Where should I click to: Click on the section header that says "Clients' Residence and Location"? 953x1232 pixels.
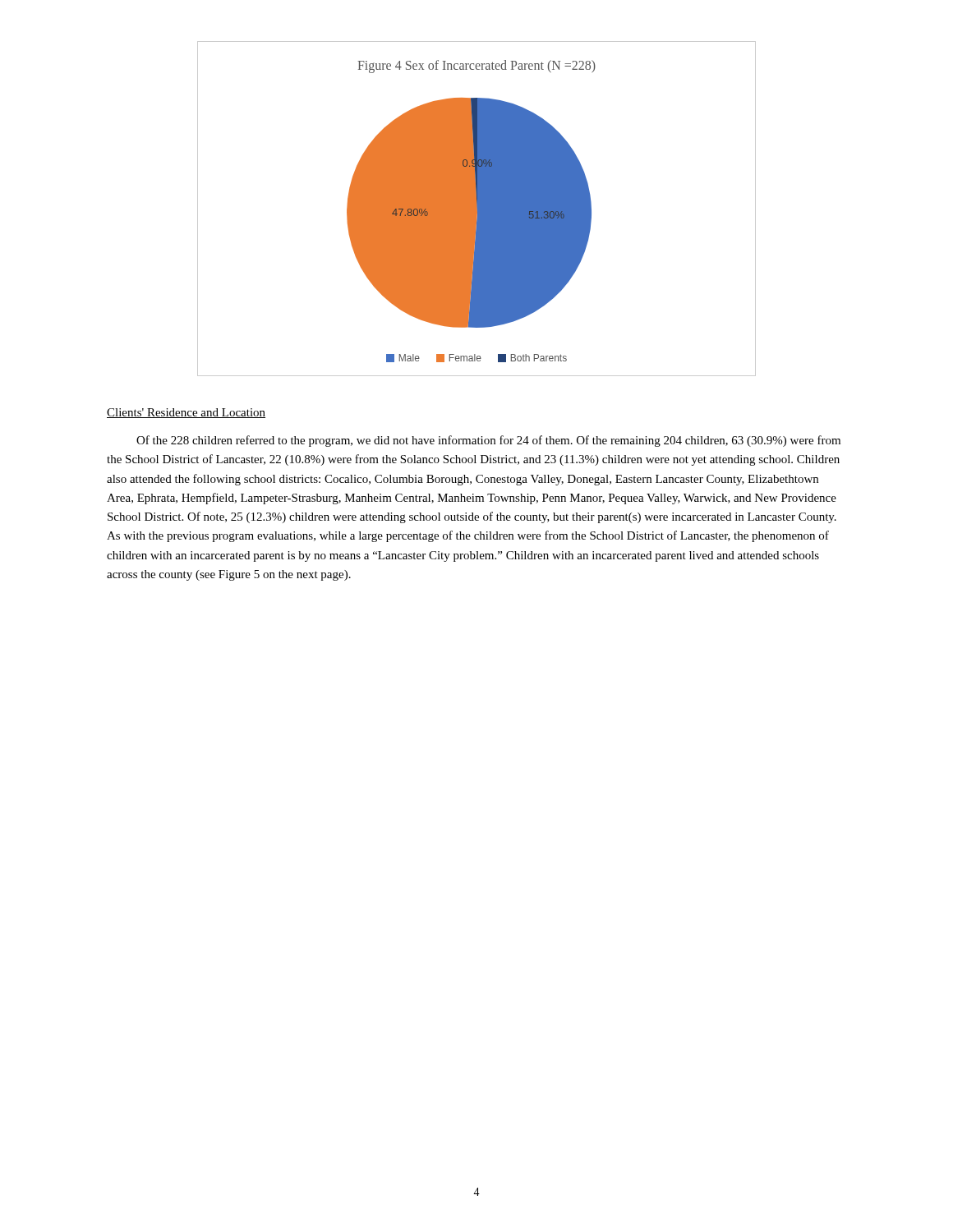click(186, 412)
